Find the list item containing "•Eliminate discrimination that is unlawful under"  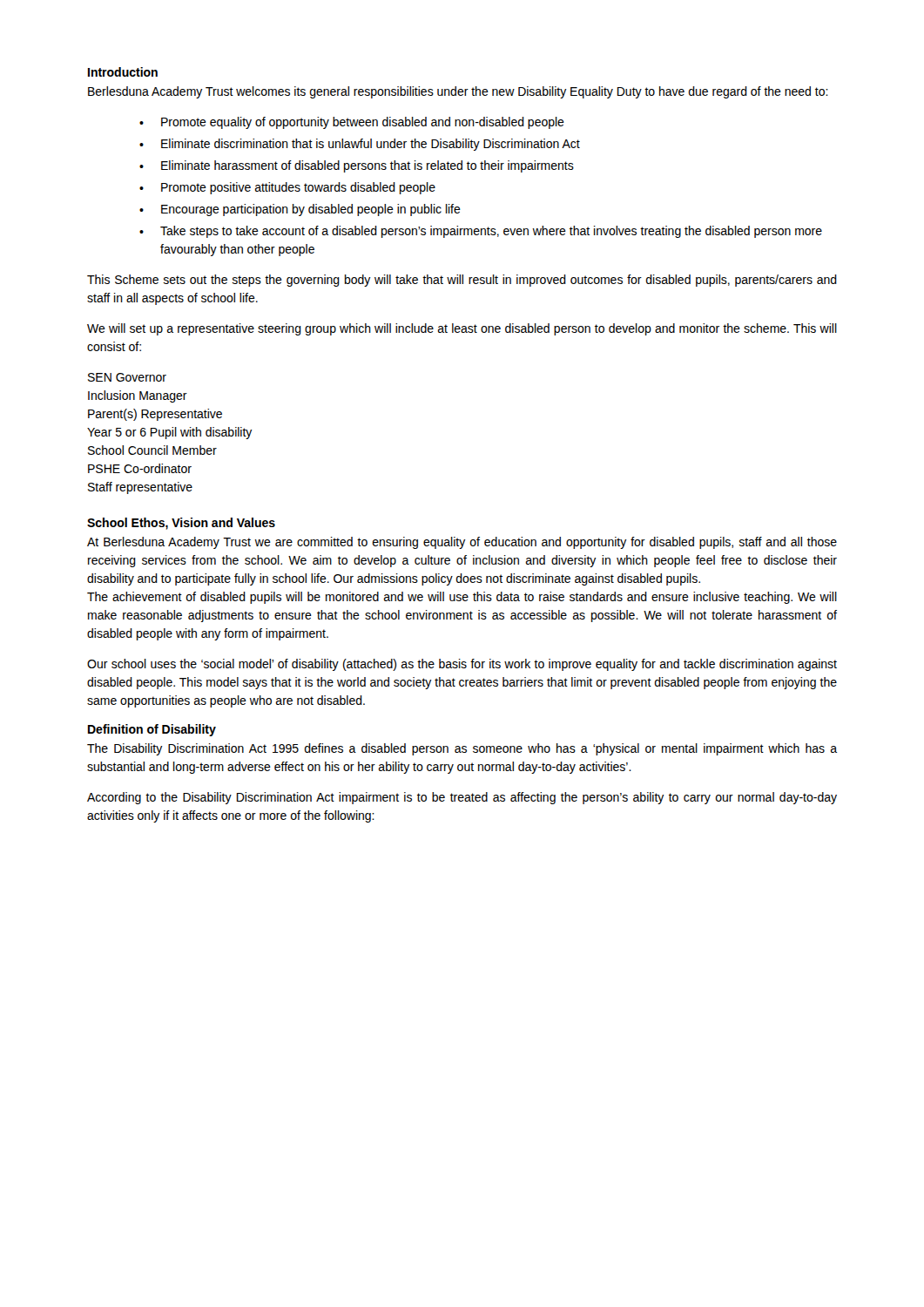[x=360, y=145]
